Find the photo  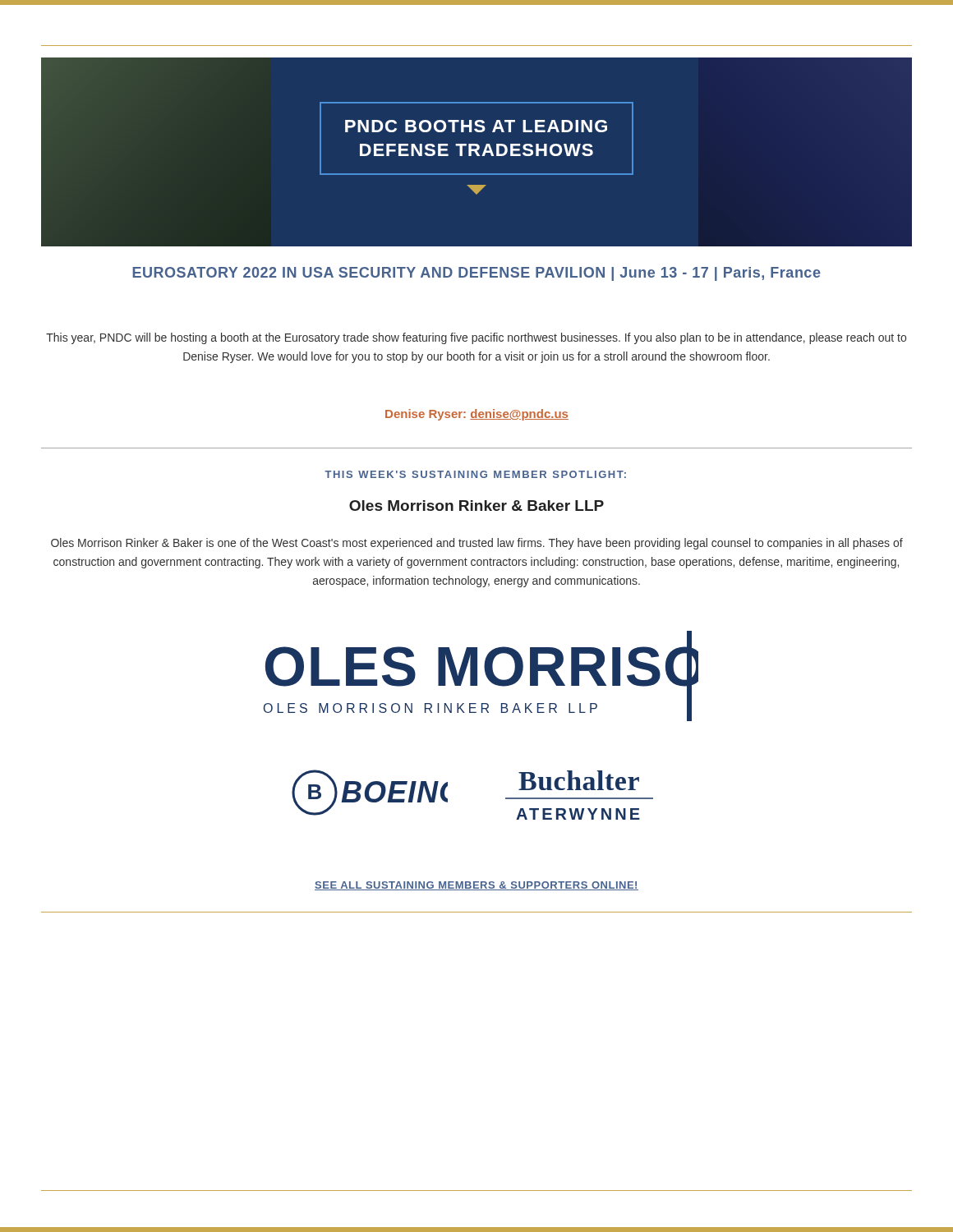click(476, 152)
